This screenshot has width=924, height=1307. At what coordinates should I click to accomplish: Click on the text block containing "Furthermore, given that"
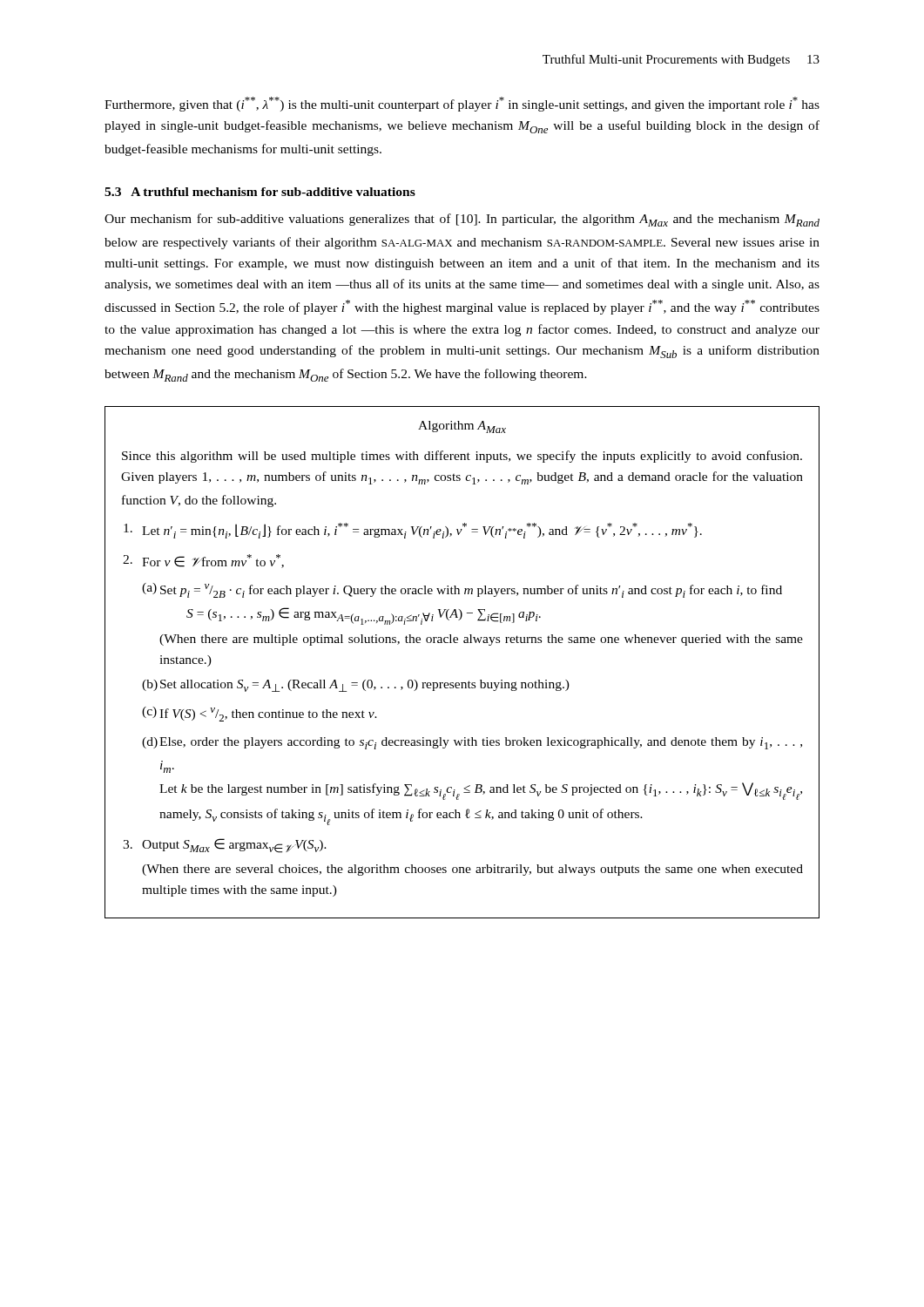point(462,126)
